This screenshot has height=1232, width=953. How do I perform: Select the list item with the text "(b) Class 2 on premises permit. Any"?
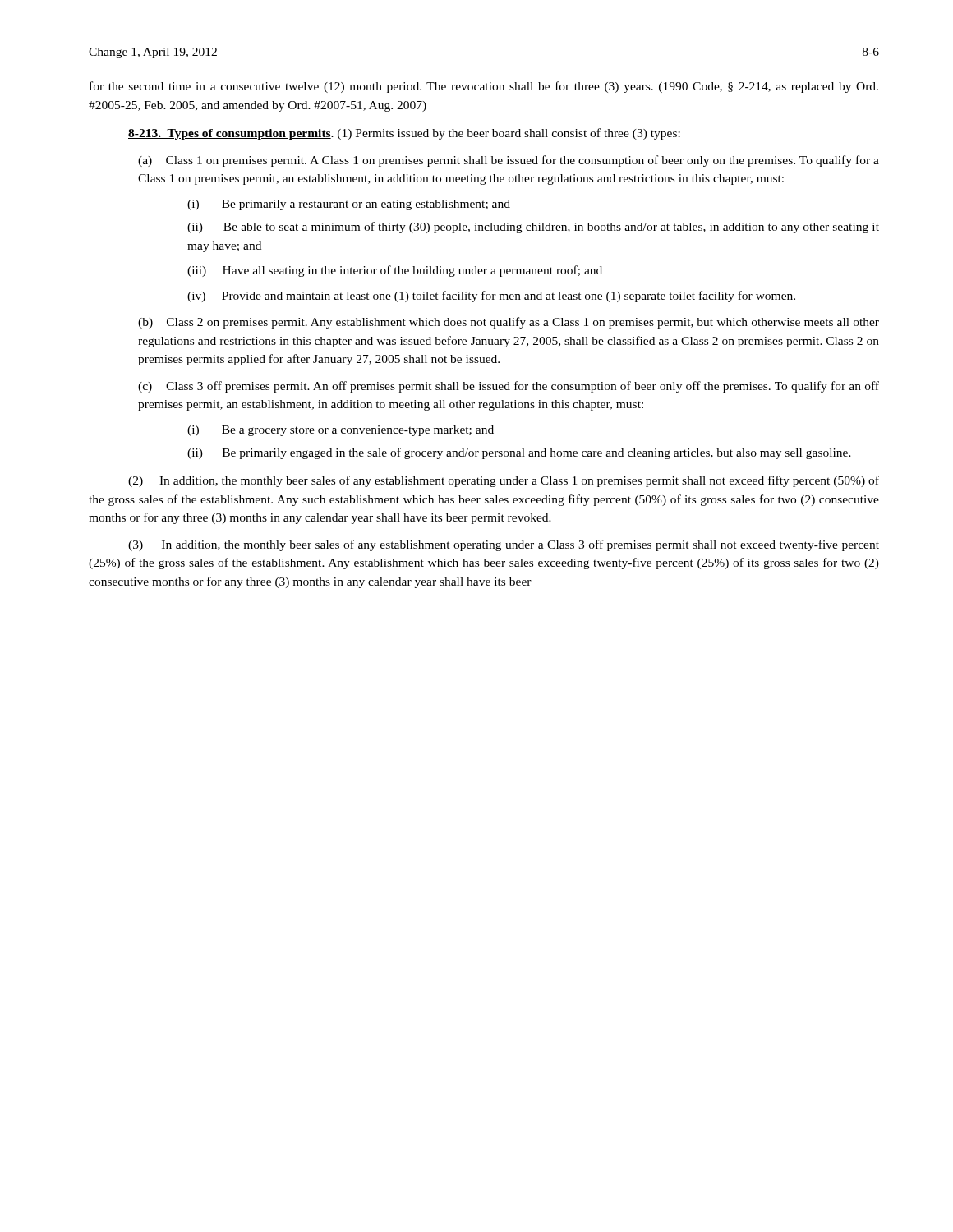click(509, 340)
